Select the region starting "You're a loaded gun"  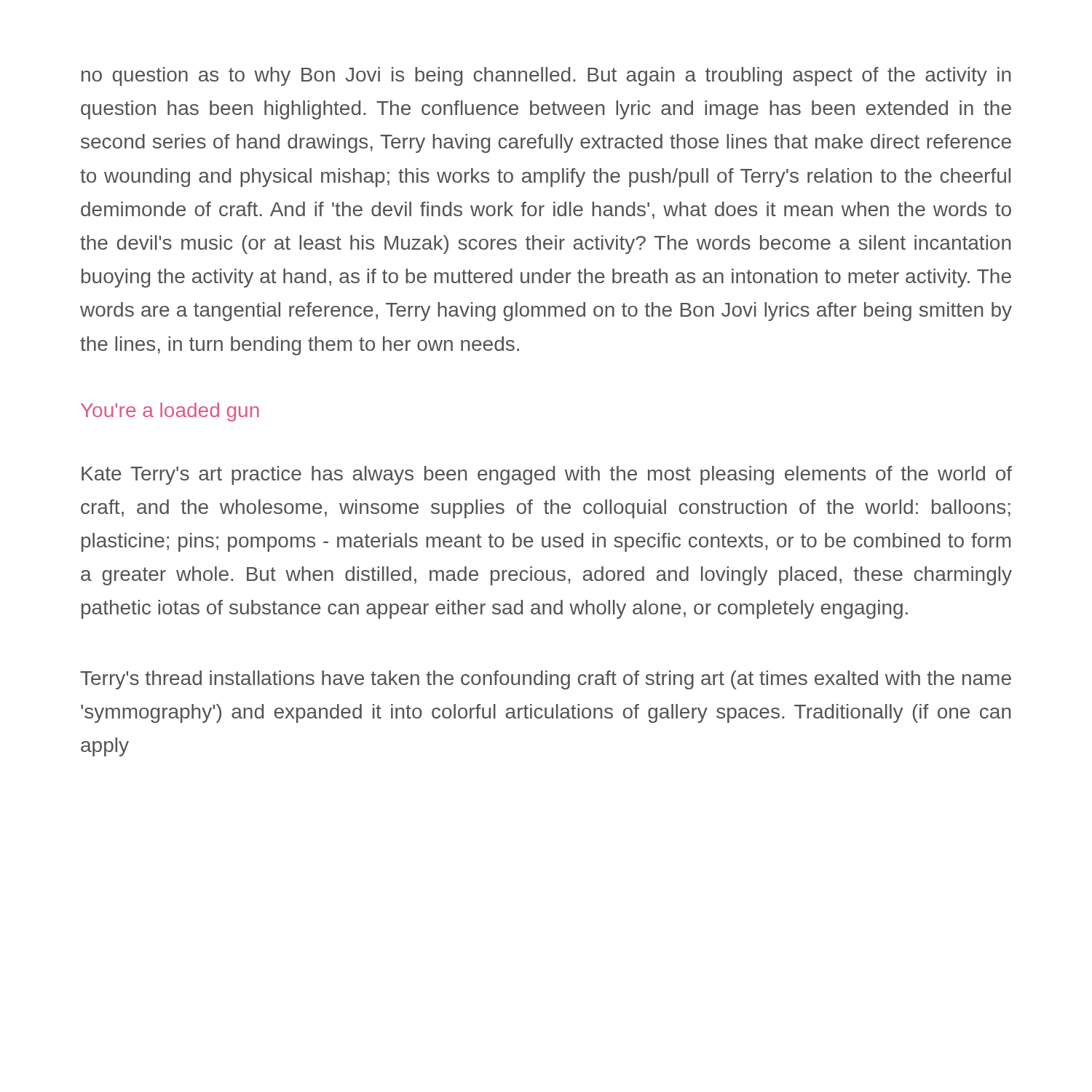click(170, 410)
